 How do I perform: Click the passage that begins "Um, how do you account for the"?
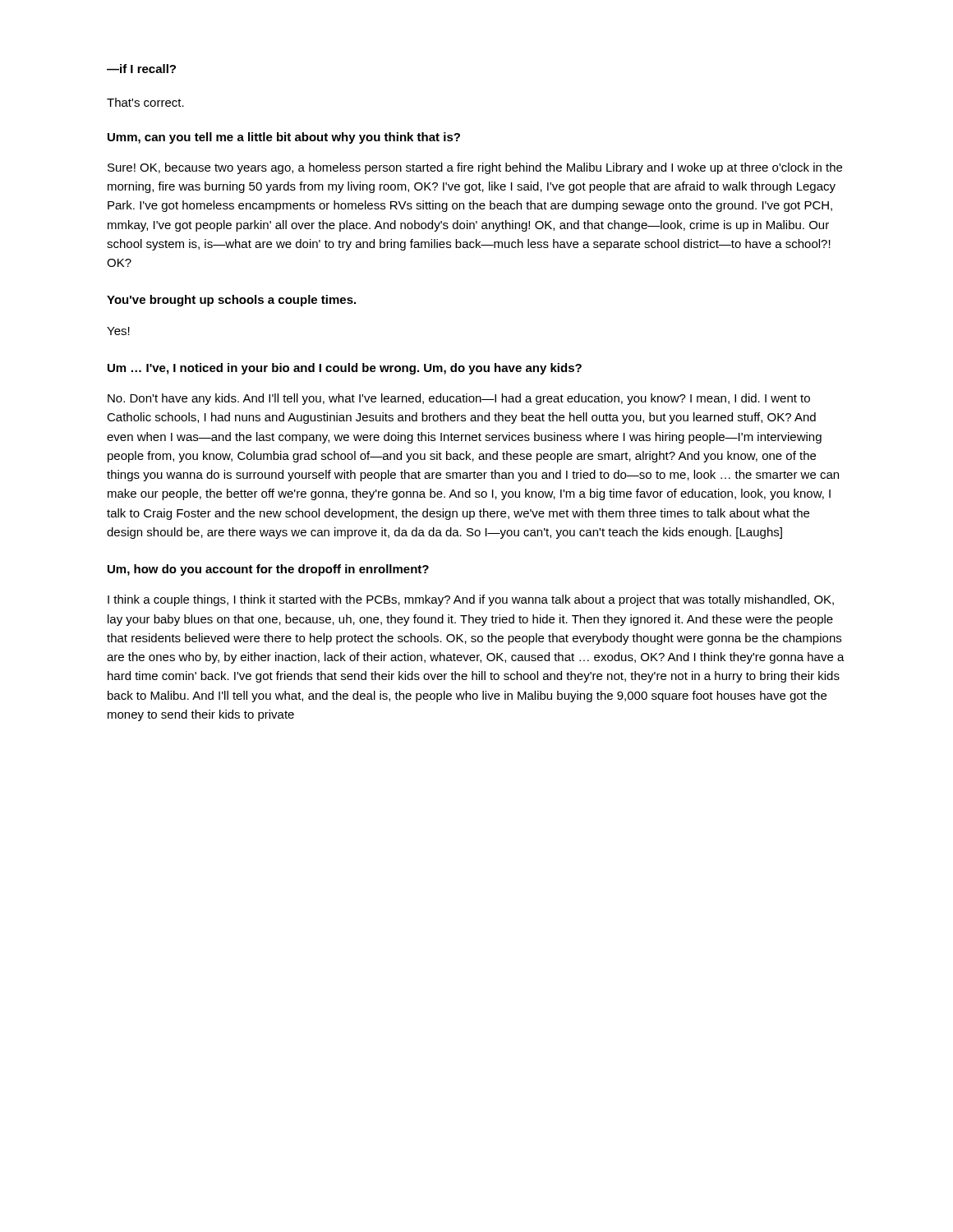click(268, 570)
